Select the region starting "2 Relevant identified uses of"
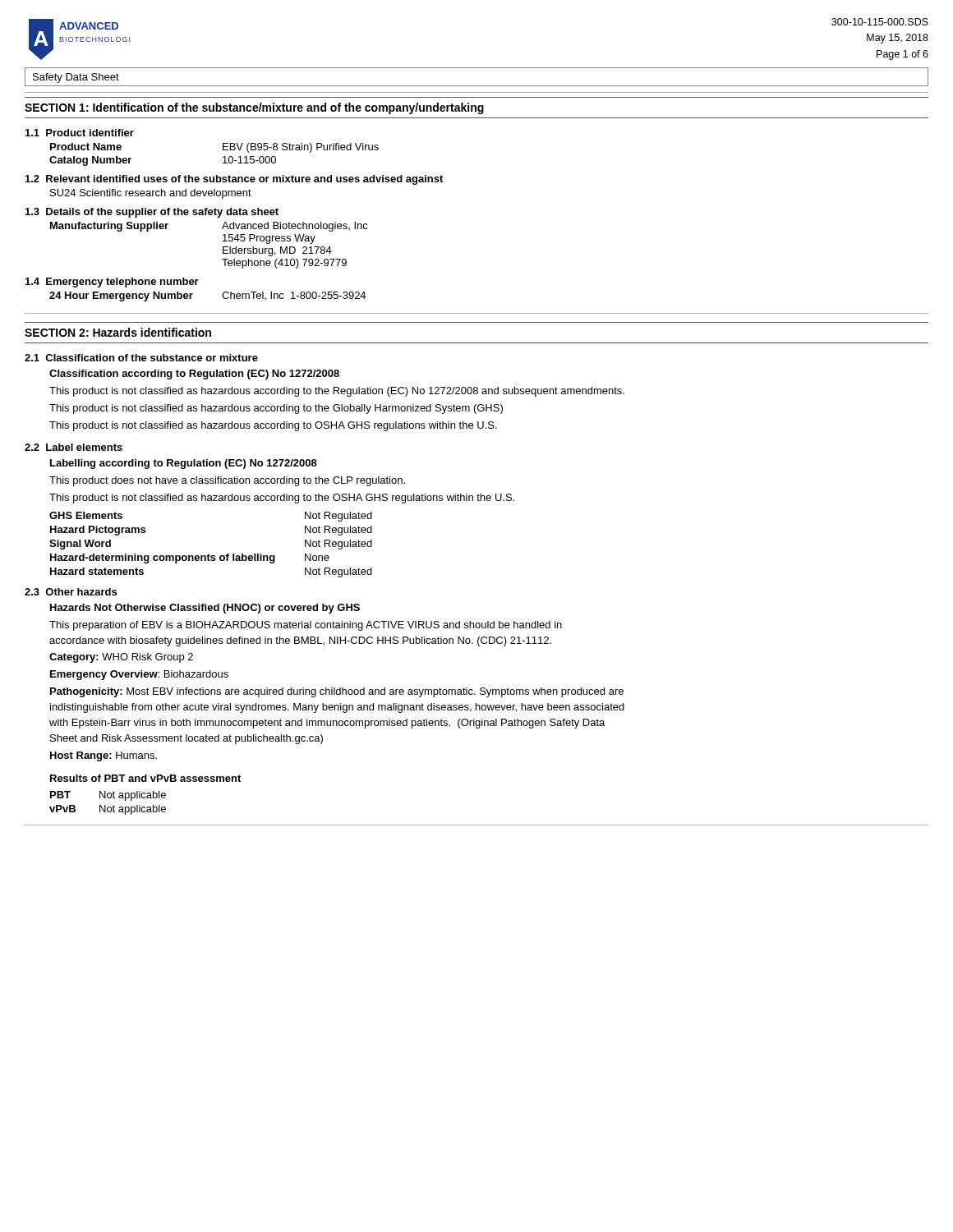Image resolution: width=953 pixels, height=1232 pixels. coord(234,186)
